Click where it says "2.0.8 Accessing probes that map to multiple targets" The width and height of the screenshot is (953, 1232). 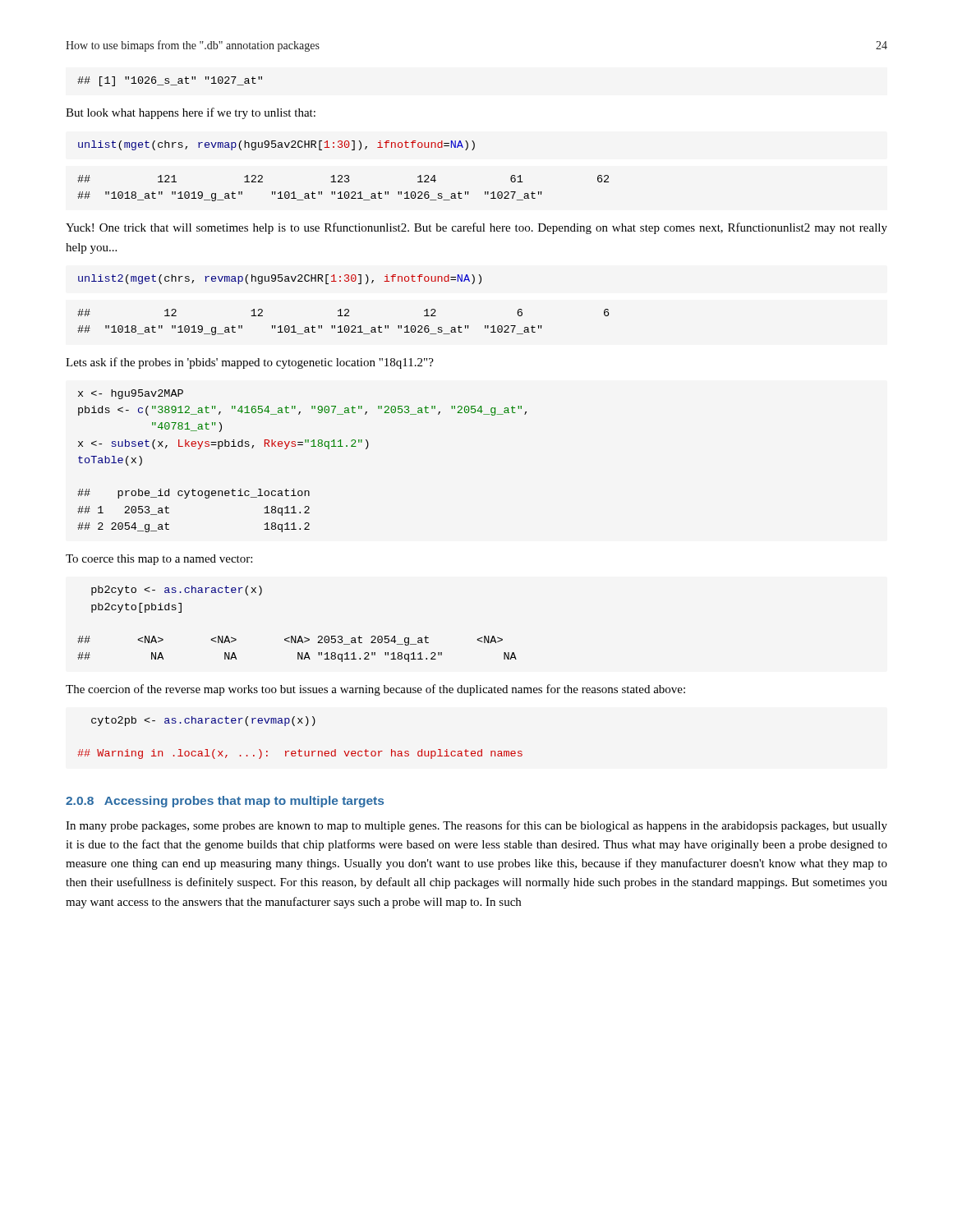pos(225,802)
